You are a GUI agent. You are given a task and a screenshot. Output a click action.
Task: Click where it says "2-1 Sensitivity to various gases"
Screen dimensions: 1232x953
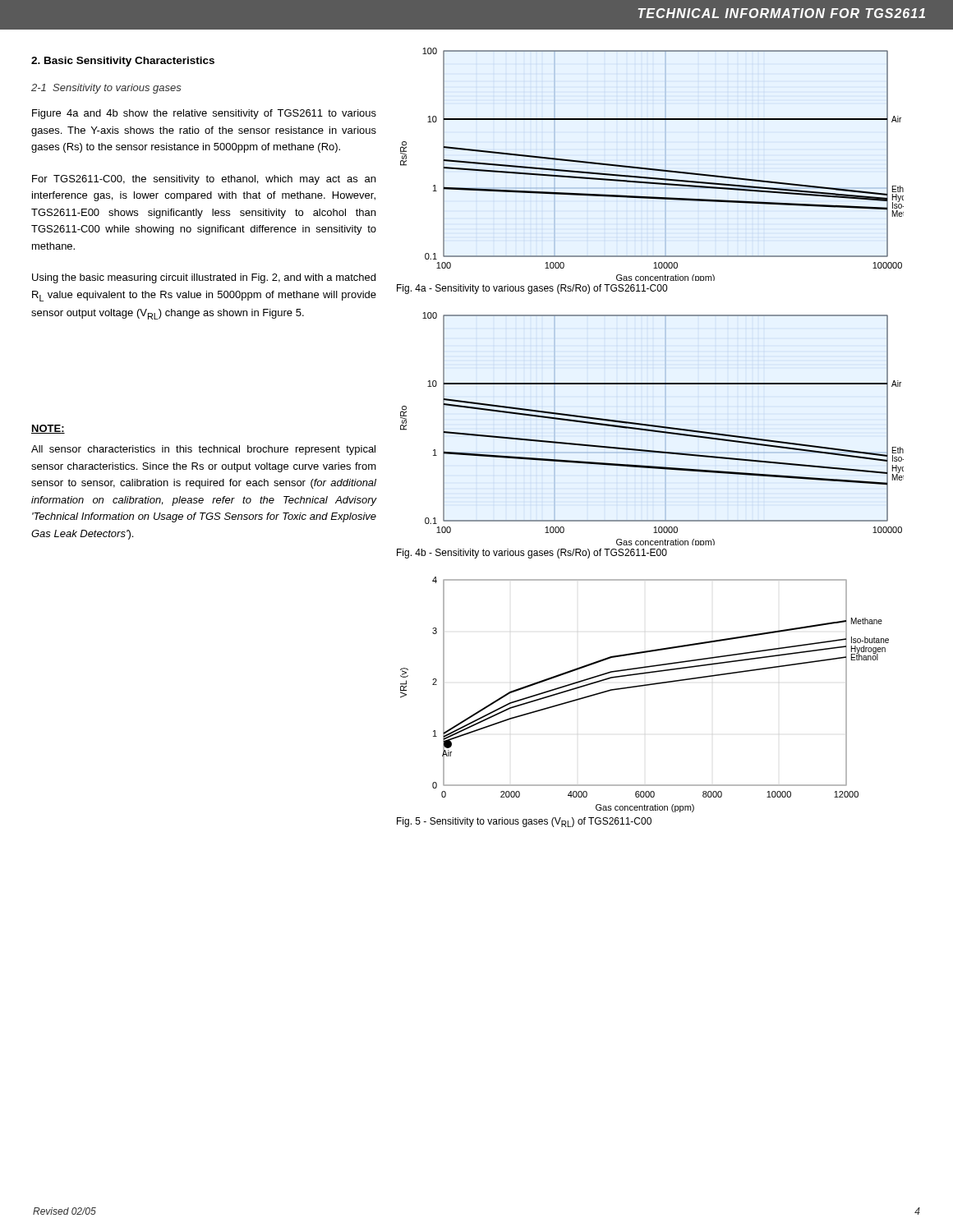pyautogui.click(x=106, y=87)
